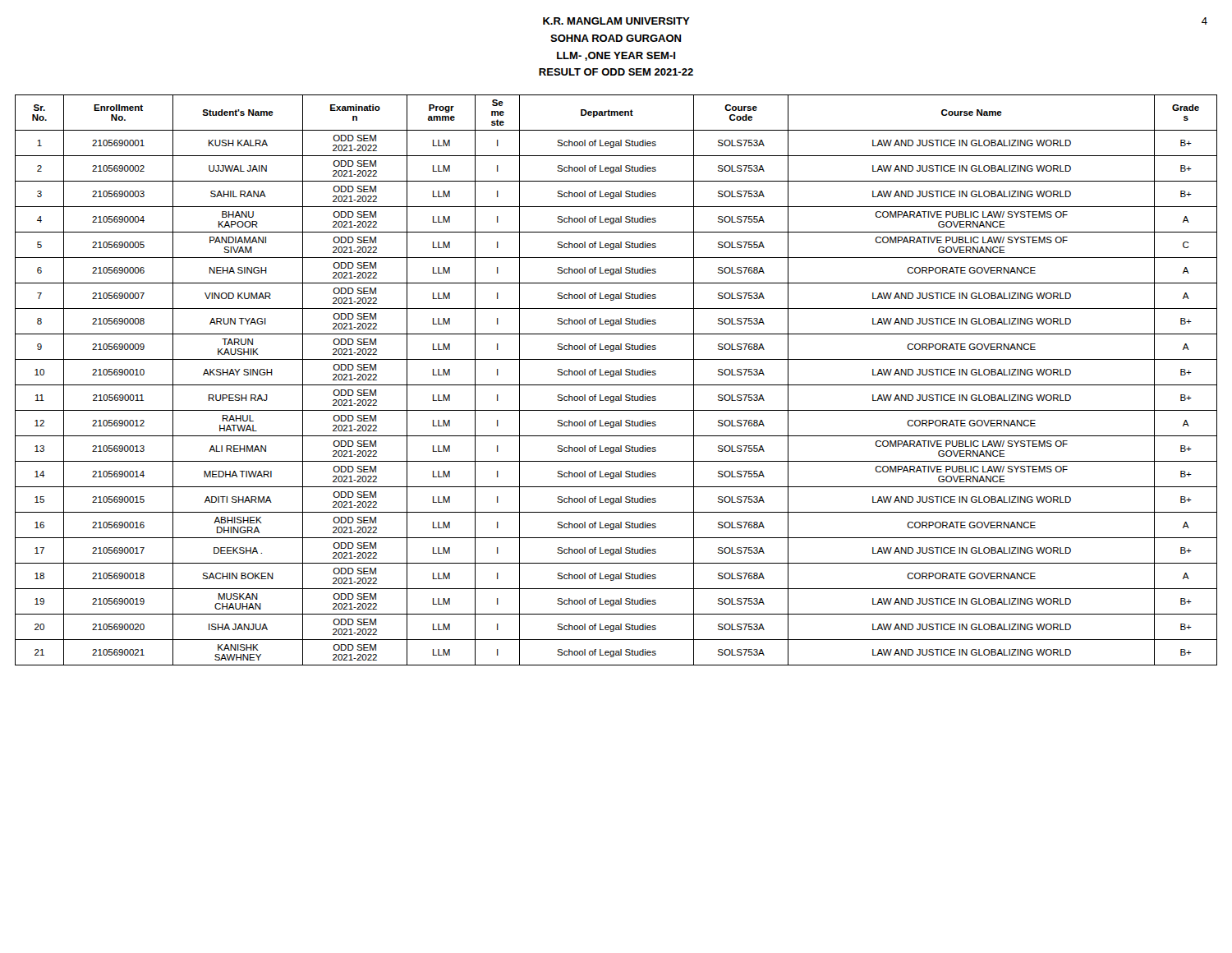
Task: Find the table
Action: click(616, 380)
